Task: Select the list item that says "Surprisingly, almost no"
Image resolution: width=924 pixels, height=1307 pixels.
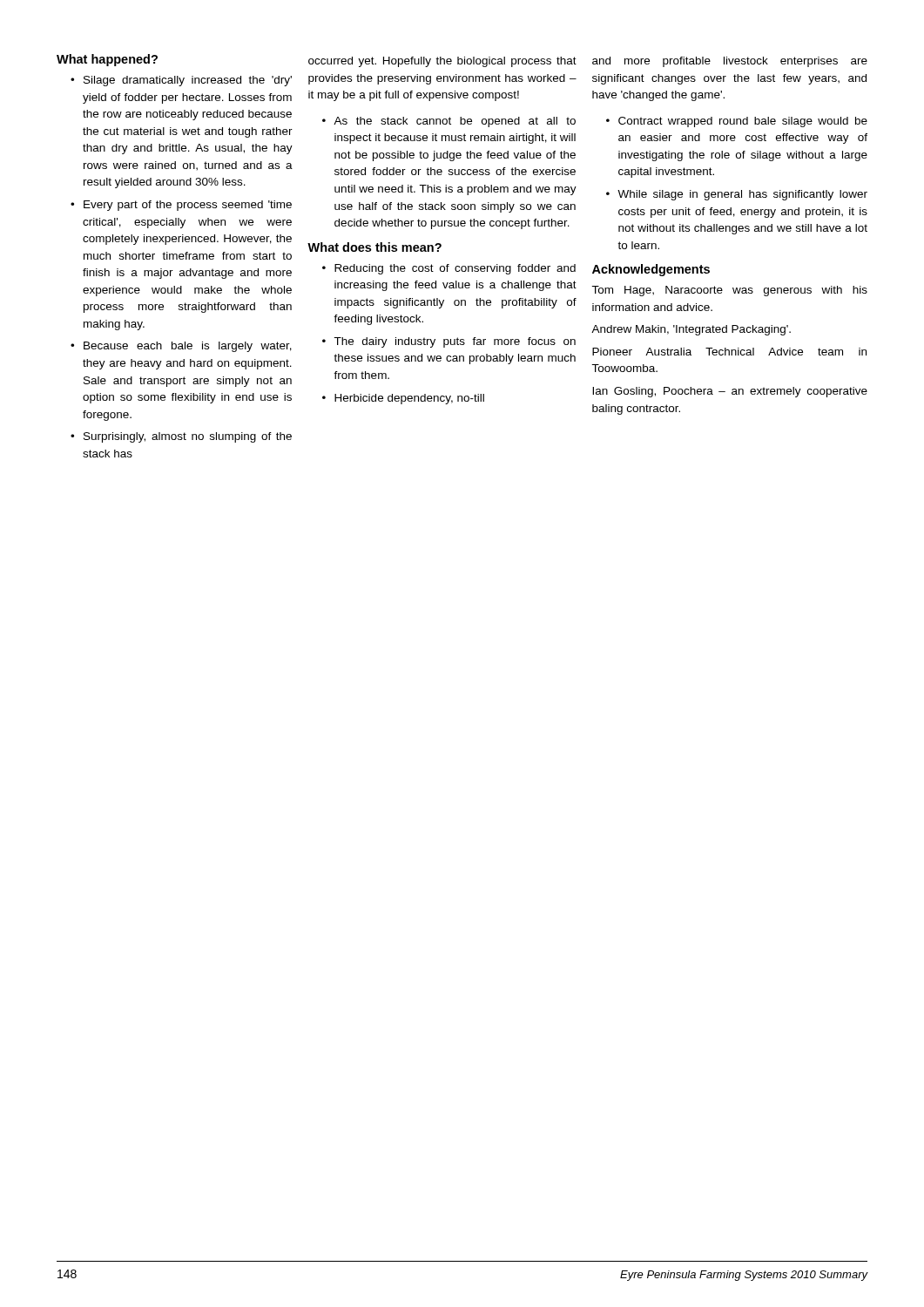Action: pos(187,445)
